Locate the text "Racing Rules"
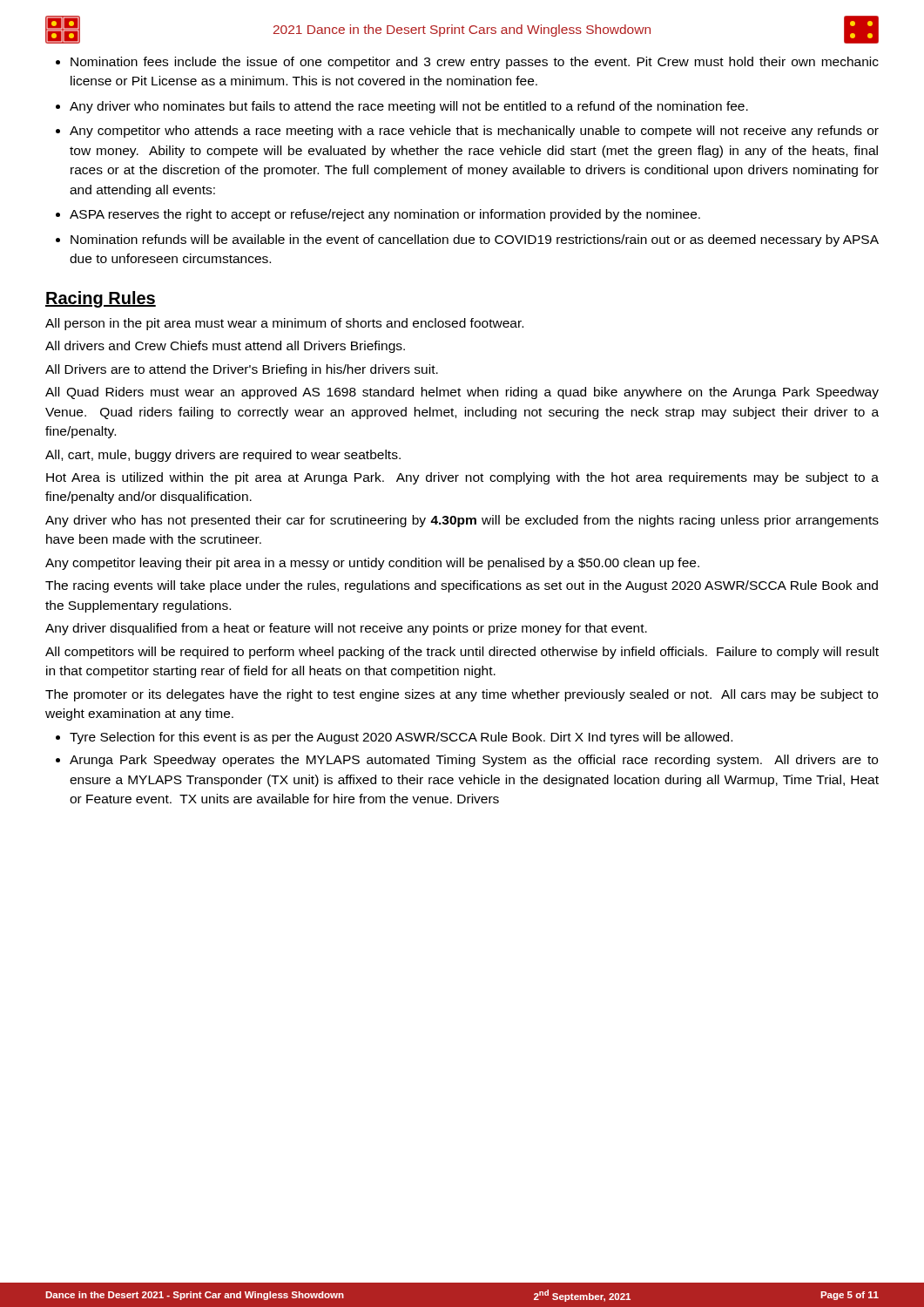The height and width of the screenshot is (1307, 924). click(100, 298)
